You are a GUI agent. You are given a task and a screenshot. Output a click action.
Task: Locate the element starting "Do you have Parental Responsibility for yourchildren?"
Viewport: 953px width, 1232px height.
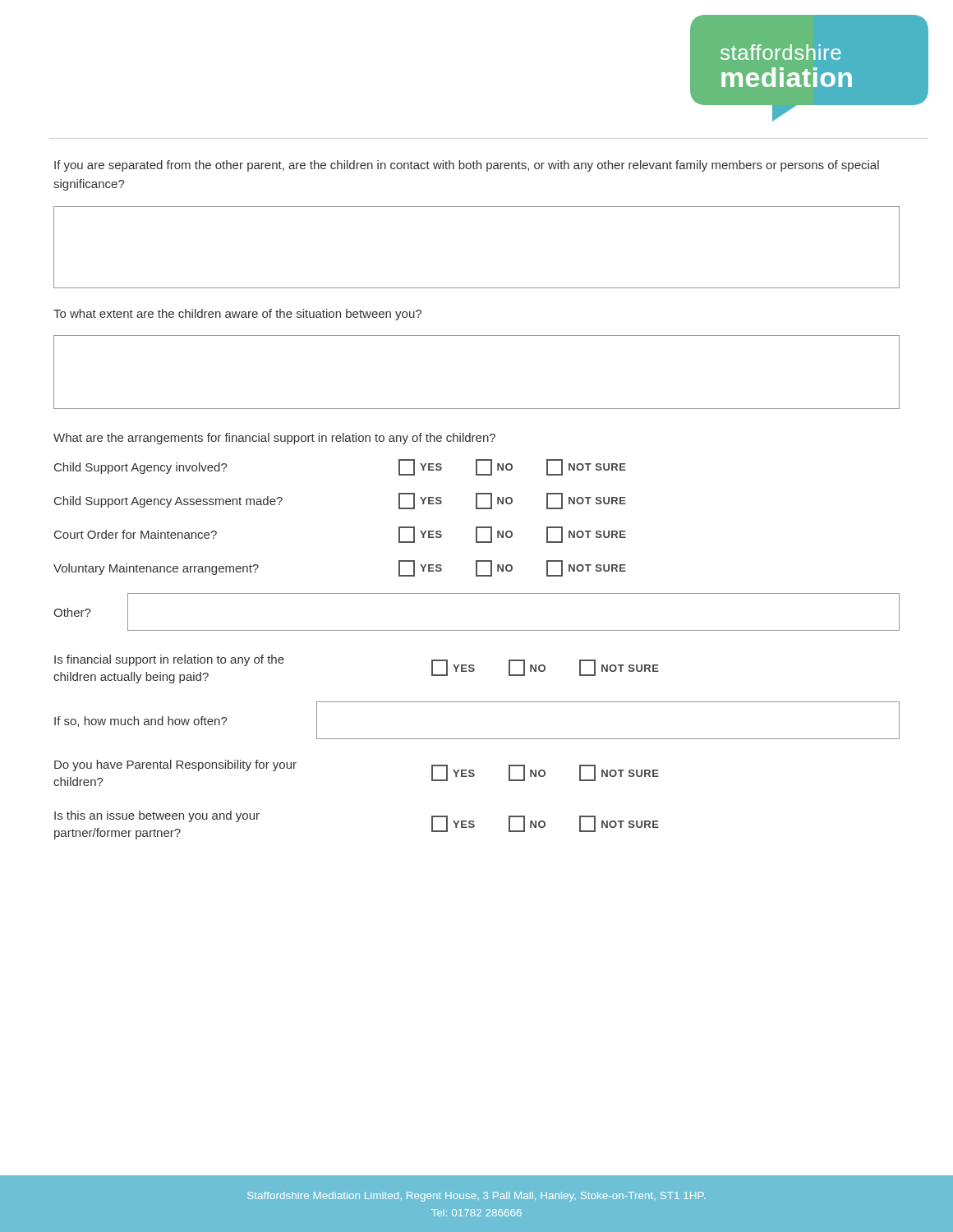coord(110,768)
